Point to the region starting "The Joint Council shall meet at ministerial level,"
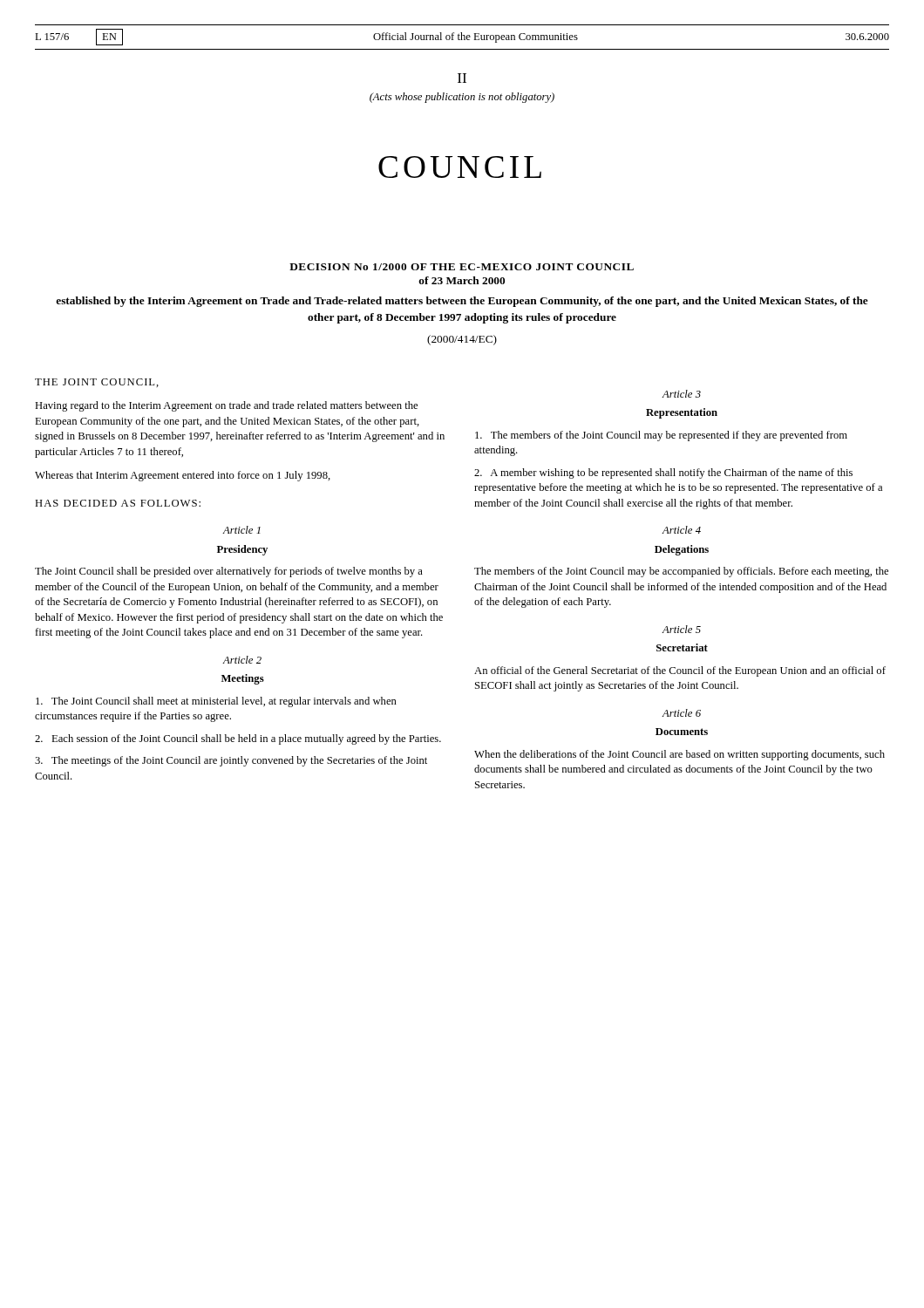This screenshot has width=924, height=1308. pos(216,709)
